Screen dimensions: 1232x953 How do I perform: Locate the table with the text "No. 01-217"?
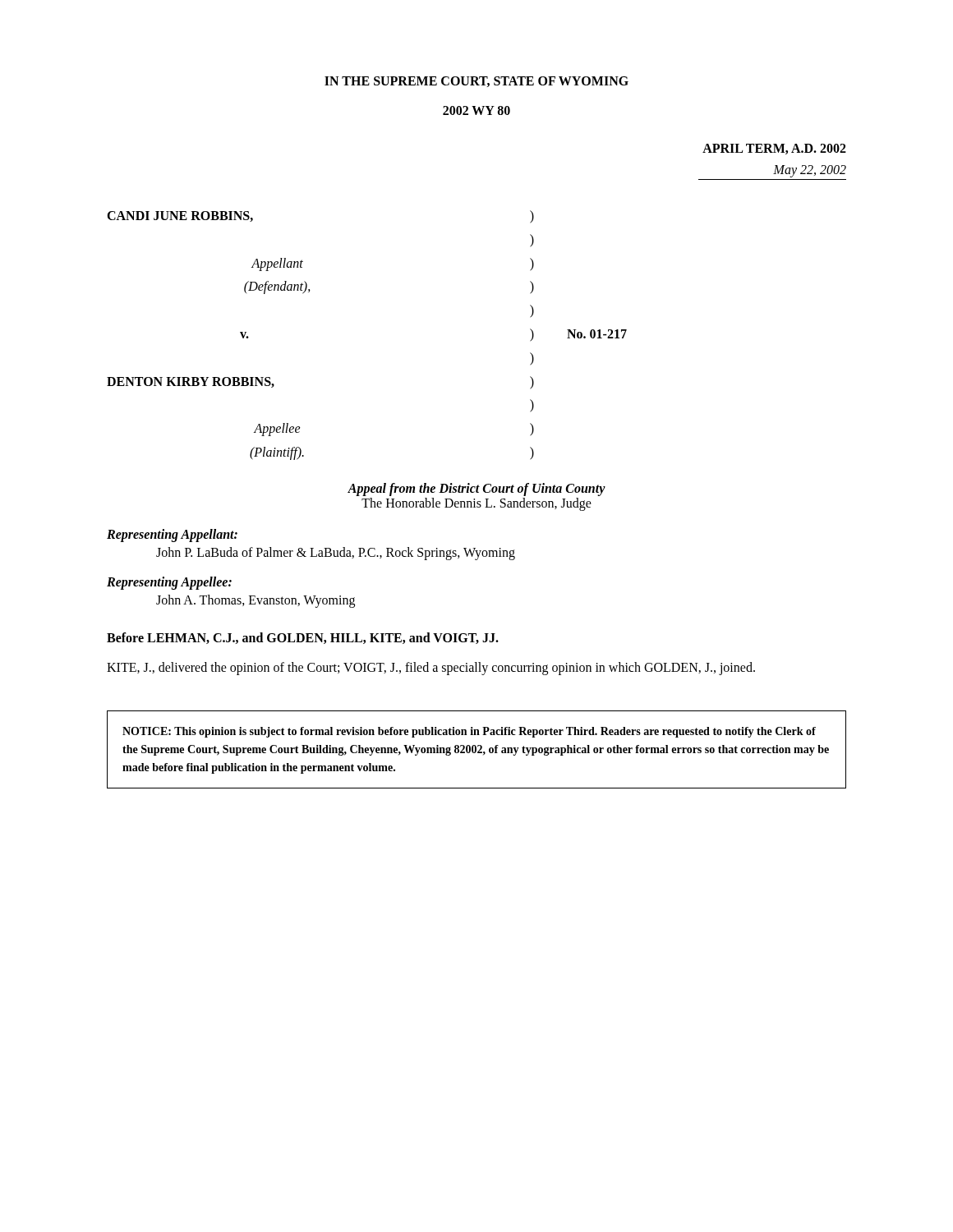[x=476, y=335]
